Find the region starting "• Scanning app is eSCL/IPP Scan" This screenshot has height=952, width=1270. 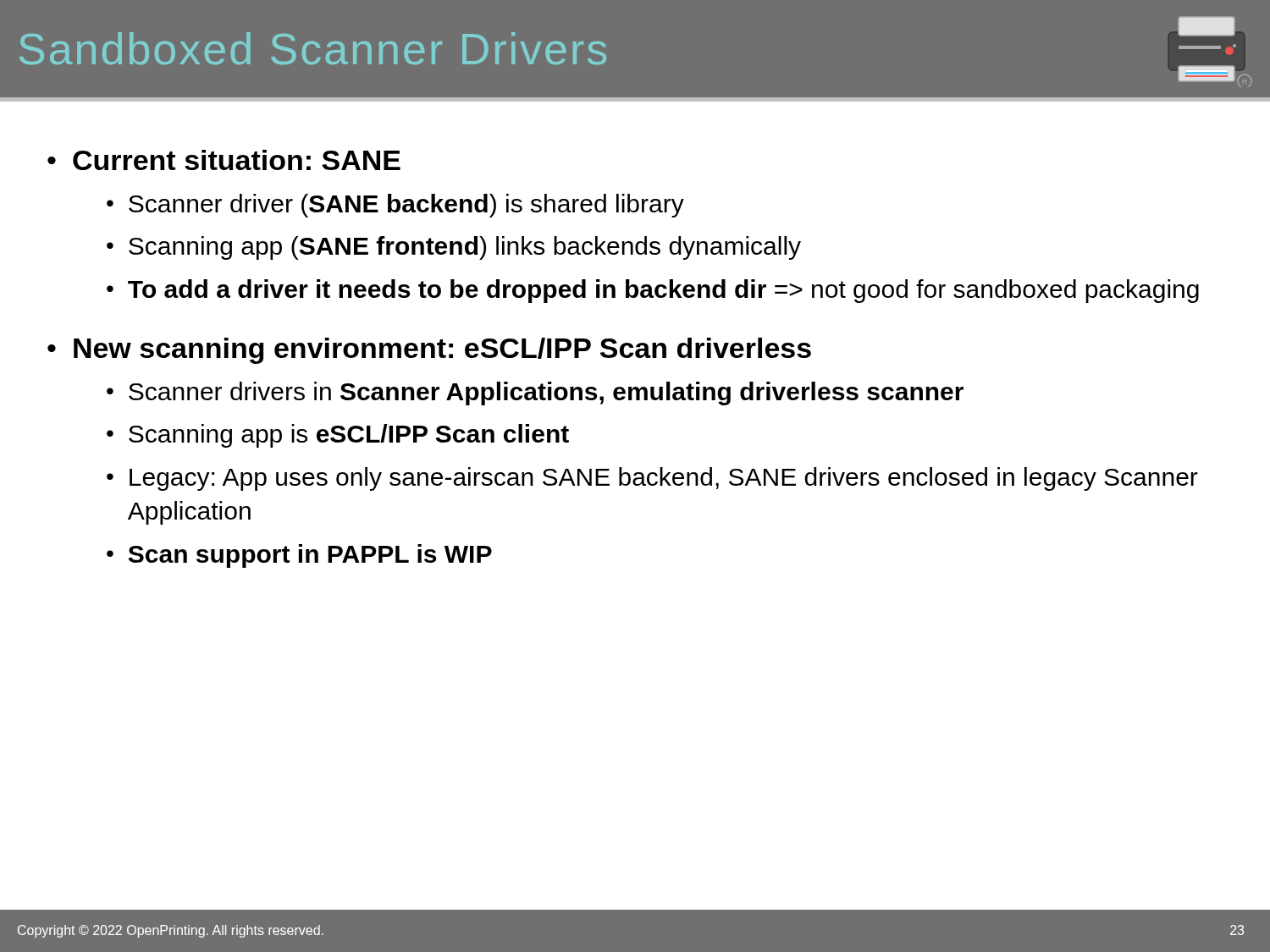337,434
